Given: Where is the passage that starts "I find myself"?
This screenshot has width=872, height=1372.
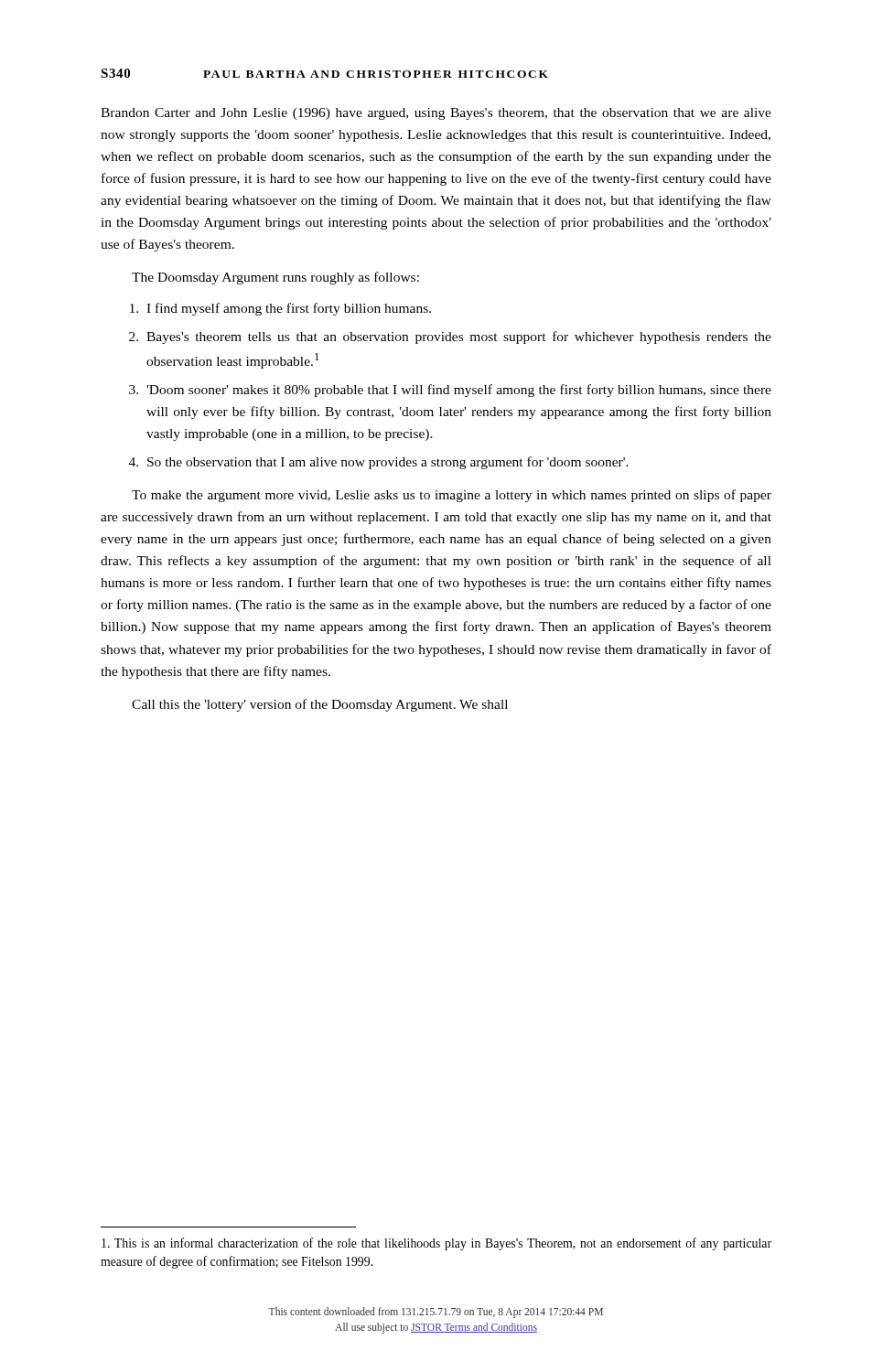Looking at the screenshot, I should click(x=436, y=308).
